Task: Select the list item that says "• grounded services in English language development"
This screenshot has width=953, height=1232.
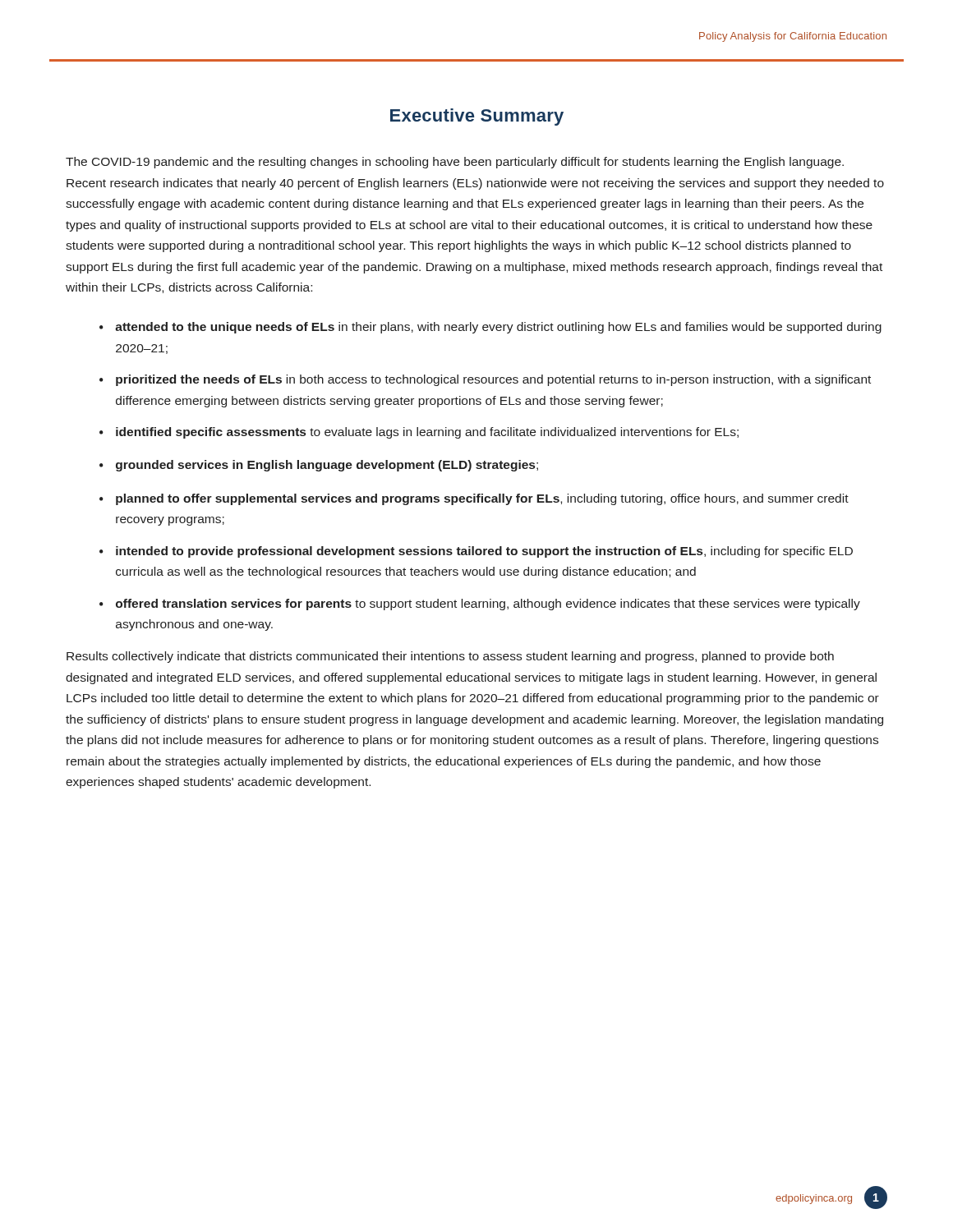Action: (x=493, y=466)
